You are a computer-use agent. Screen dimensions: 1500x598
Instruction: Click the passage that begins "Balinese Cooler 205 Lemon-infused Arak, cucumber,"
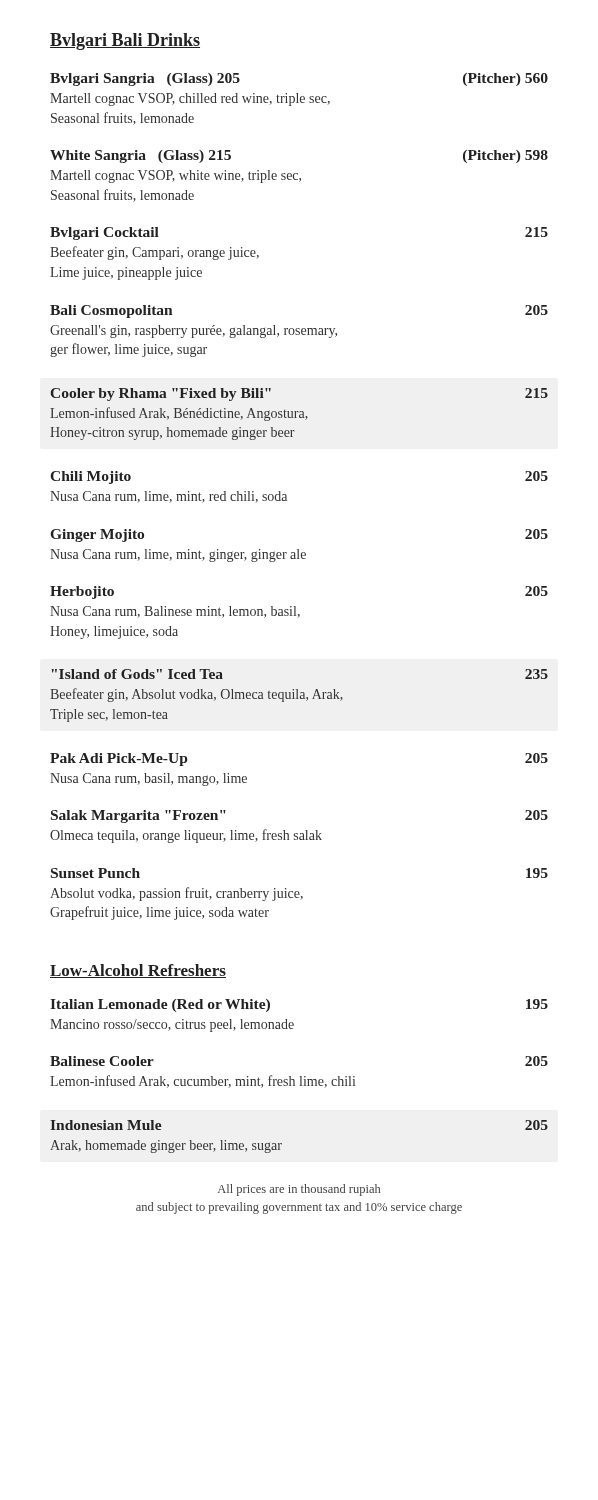[x=299, y=1072]
